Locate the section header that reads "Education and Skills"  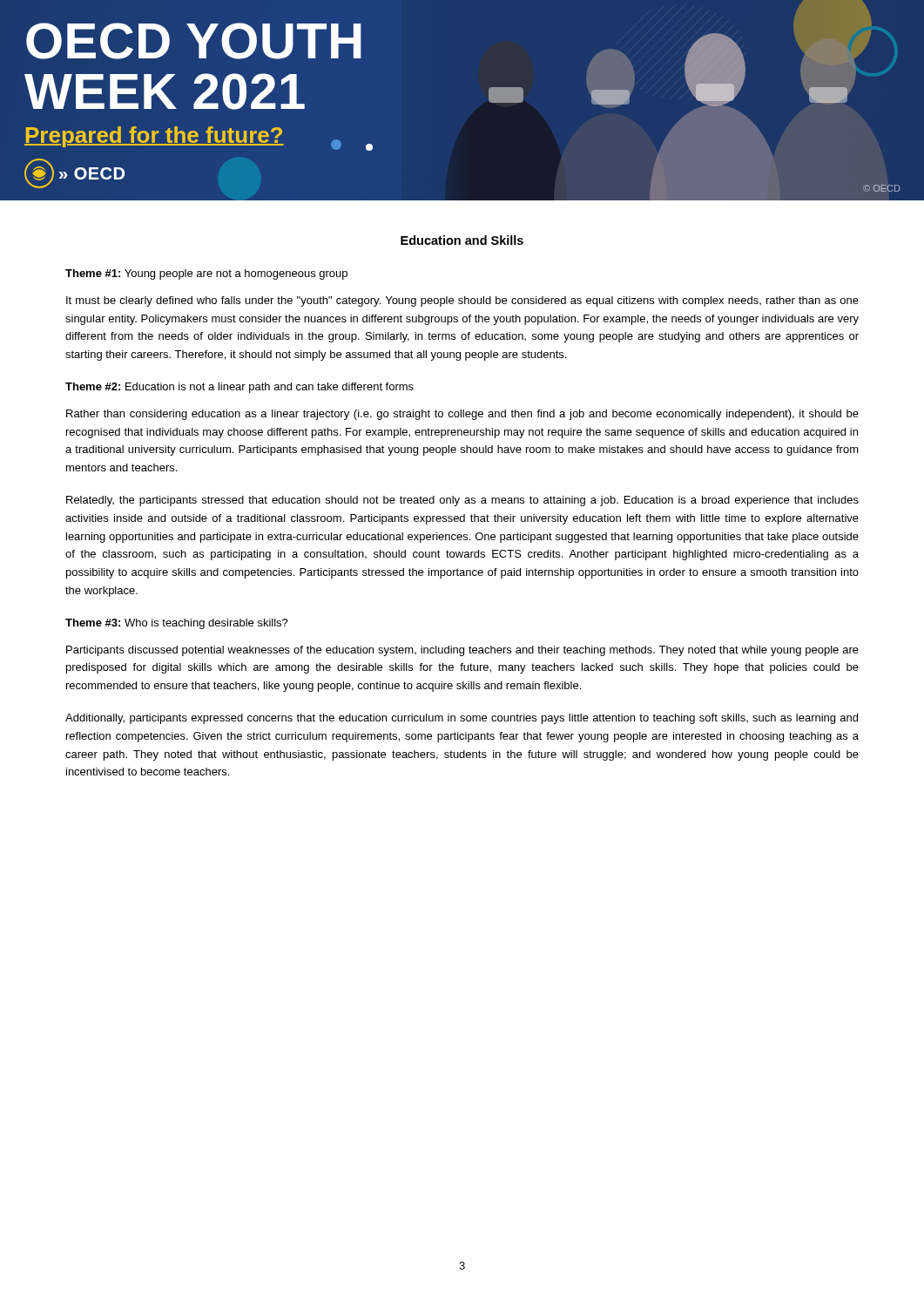click(x=462, y=240)
